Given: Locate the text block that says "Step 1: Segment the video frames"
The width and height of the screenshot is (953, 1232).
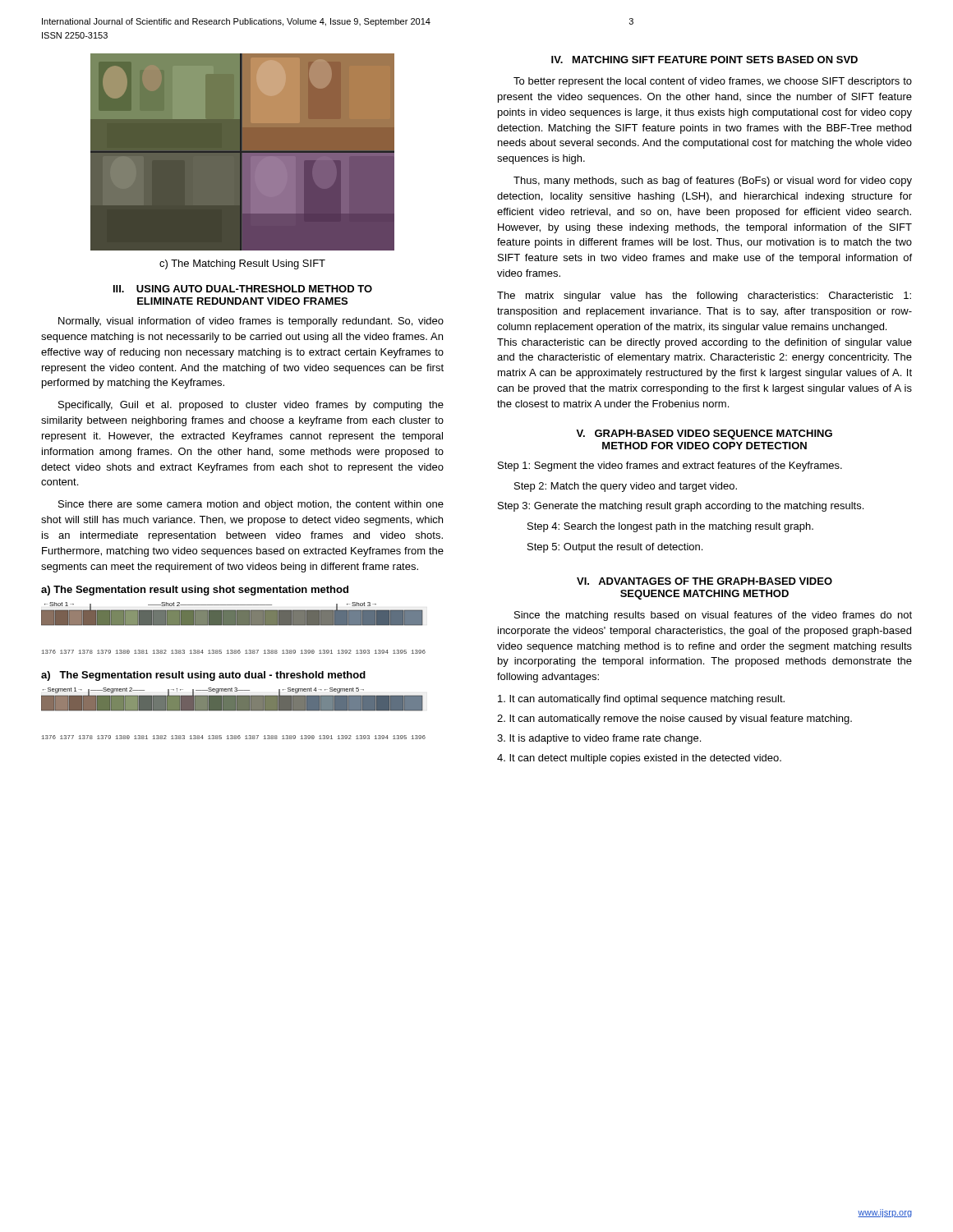Looking at the screenshot, I should [670, 465].
